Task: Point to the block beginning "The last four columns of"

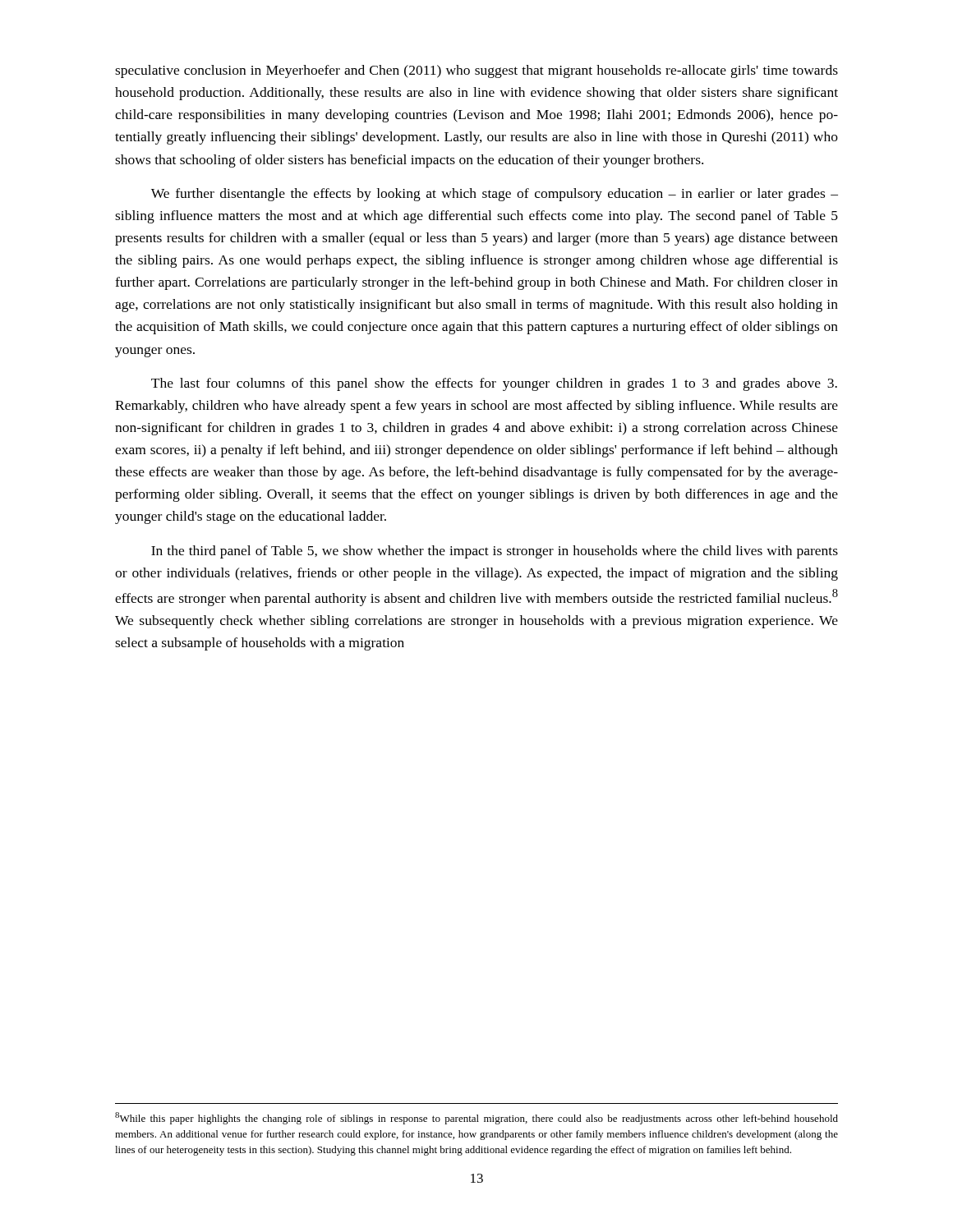Action: [x=476, y=450]
